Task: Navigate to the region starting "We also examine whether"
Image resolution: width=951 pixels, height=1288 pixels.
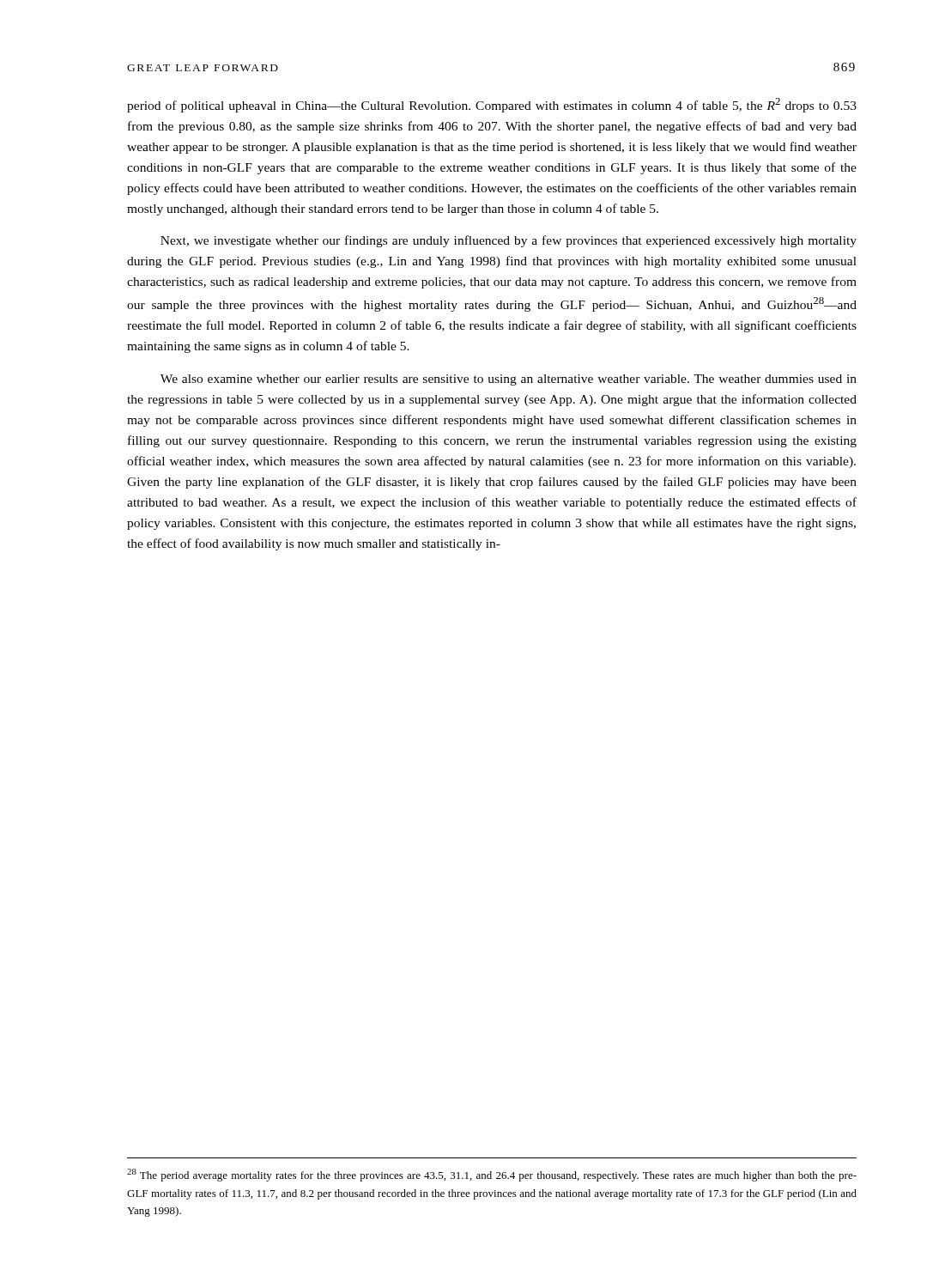Action: pos(492,461)
